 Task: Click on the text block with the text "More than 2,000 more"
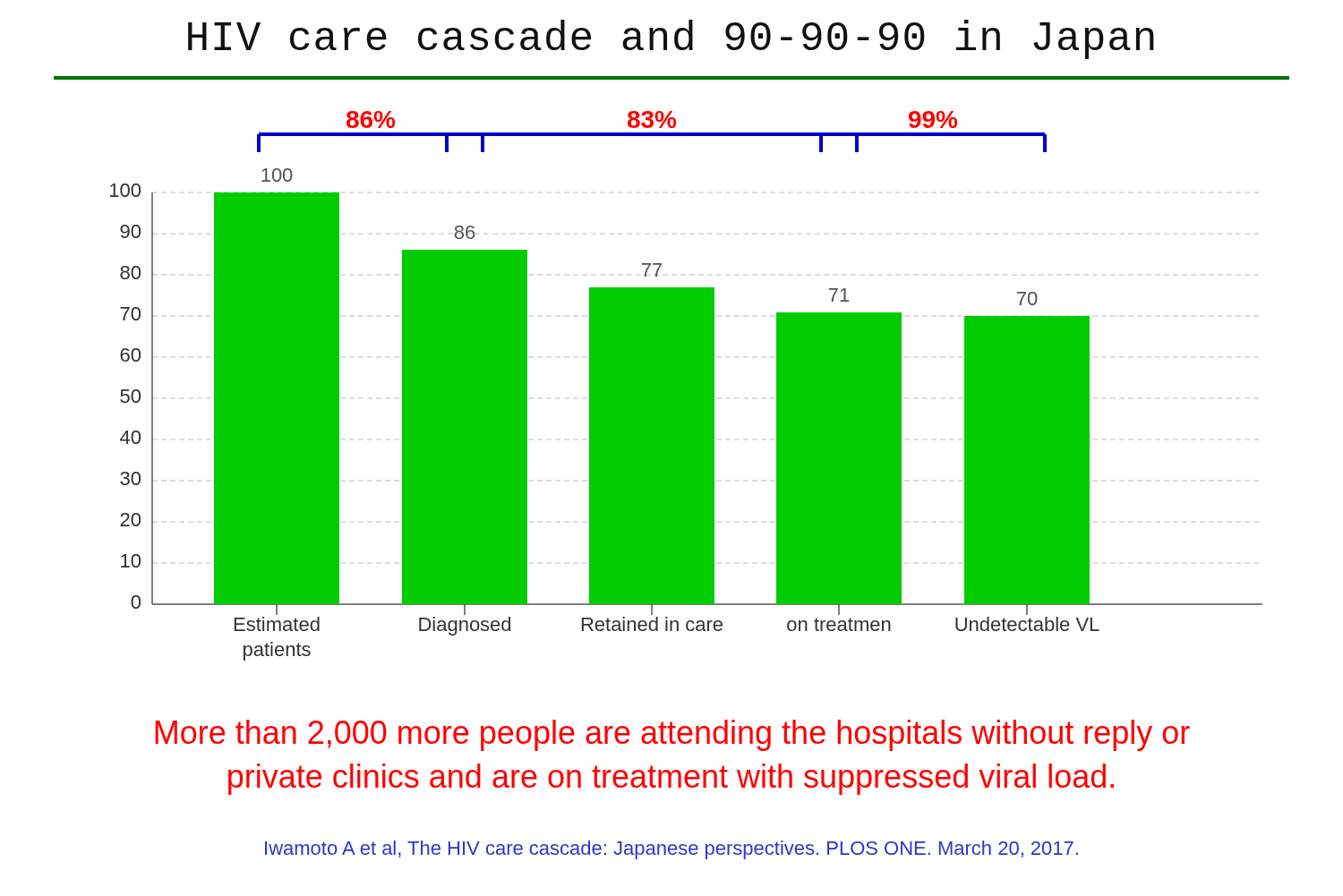(672, 754)
